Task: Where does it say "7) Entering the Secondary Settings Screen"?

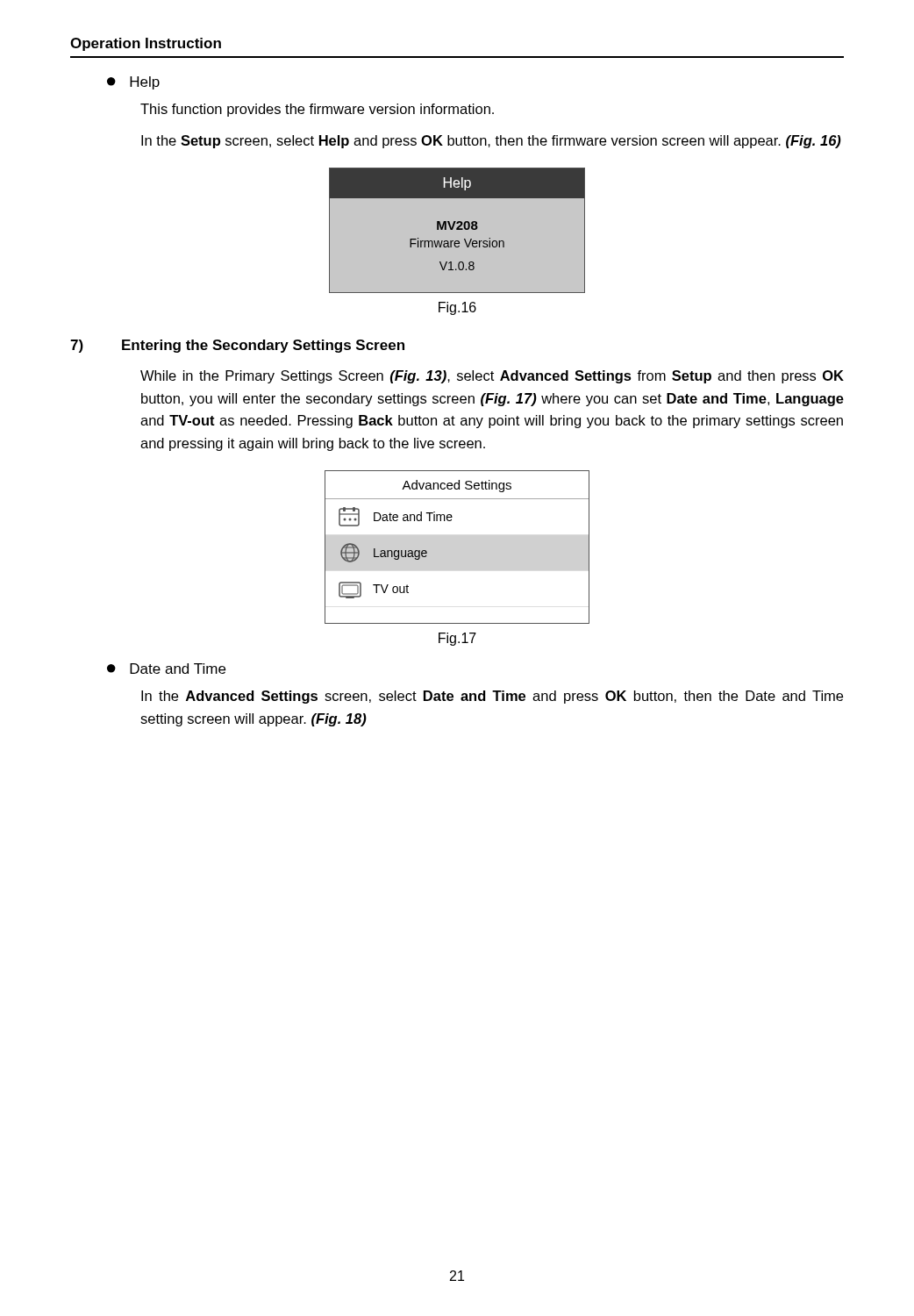Action: point(238,346)
